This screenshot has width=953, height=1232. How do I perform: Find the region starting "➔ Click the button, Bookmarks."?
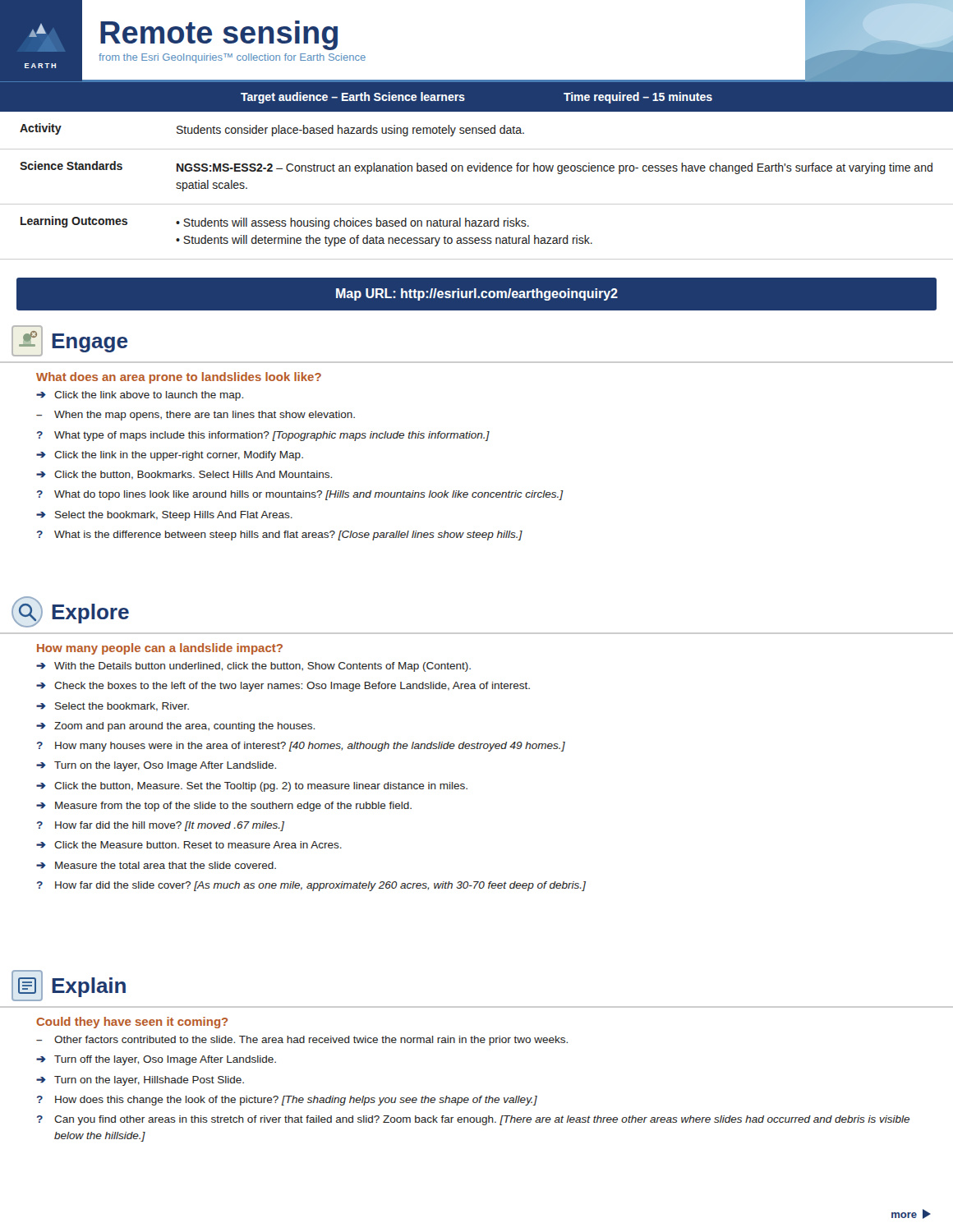click(185, 475)
